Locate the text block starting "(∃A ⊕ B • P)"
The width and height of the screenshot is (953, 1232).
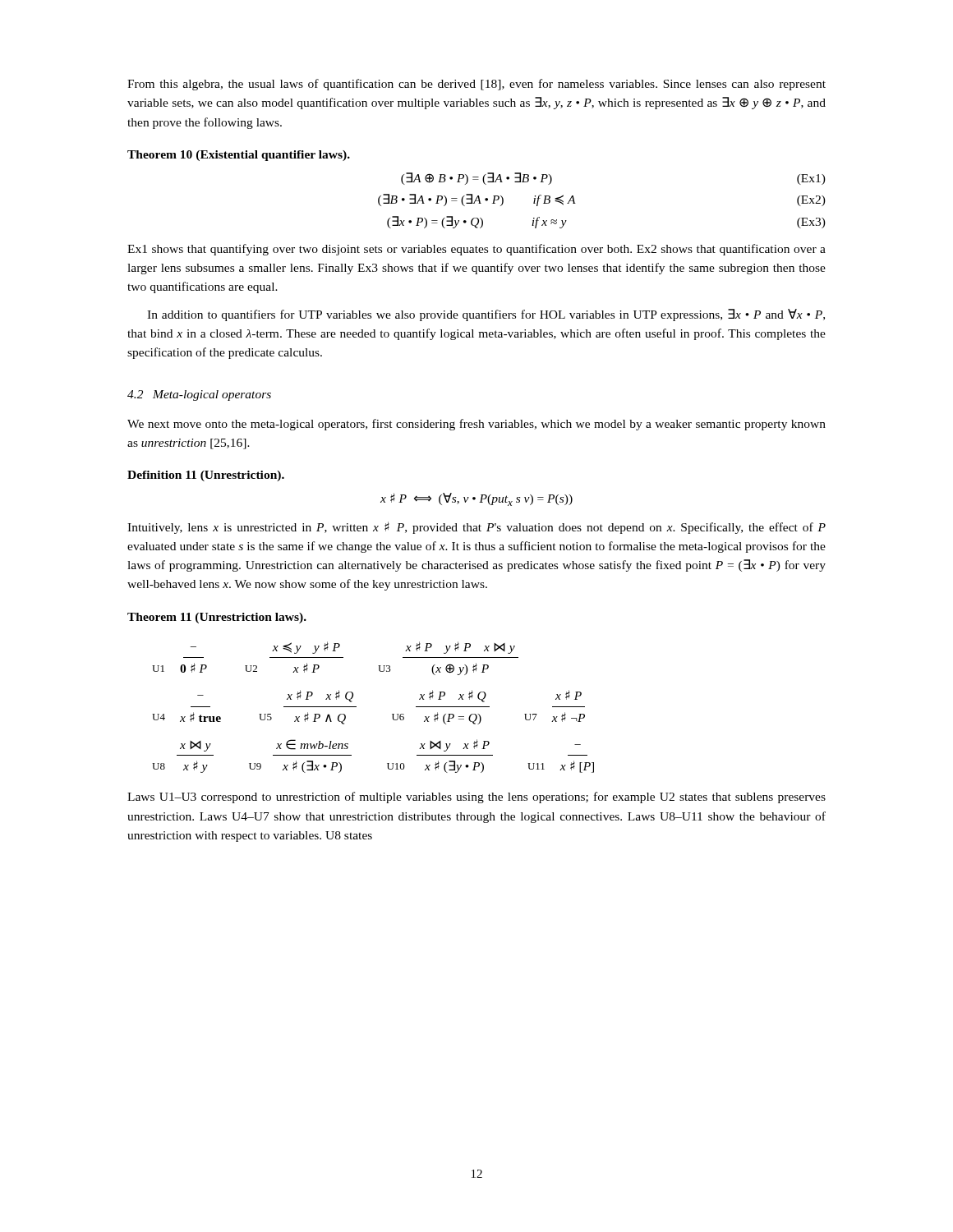476,200
